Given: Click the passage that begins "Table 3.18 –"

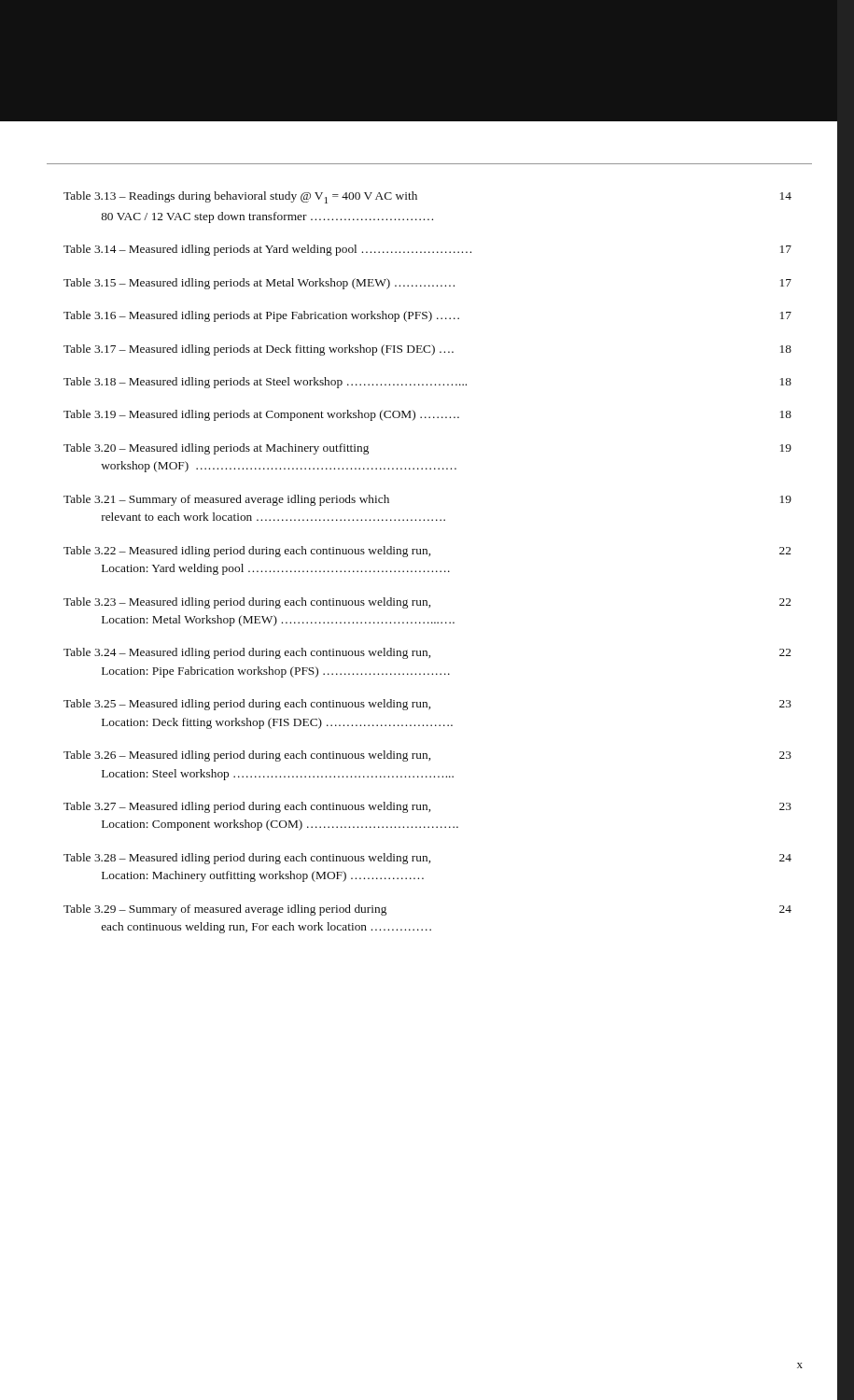Looking at the screenshot, I should point(427,382).
